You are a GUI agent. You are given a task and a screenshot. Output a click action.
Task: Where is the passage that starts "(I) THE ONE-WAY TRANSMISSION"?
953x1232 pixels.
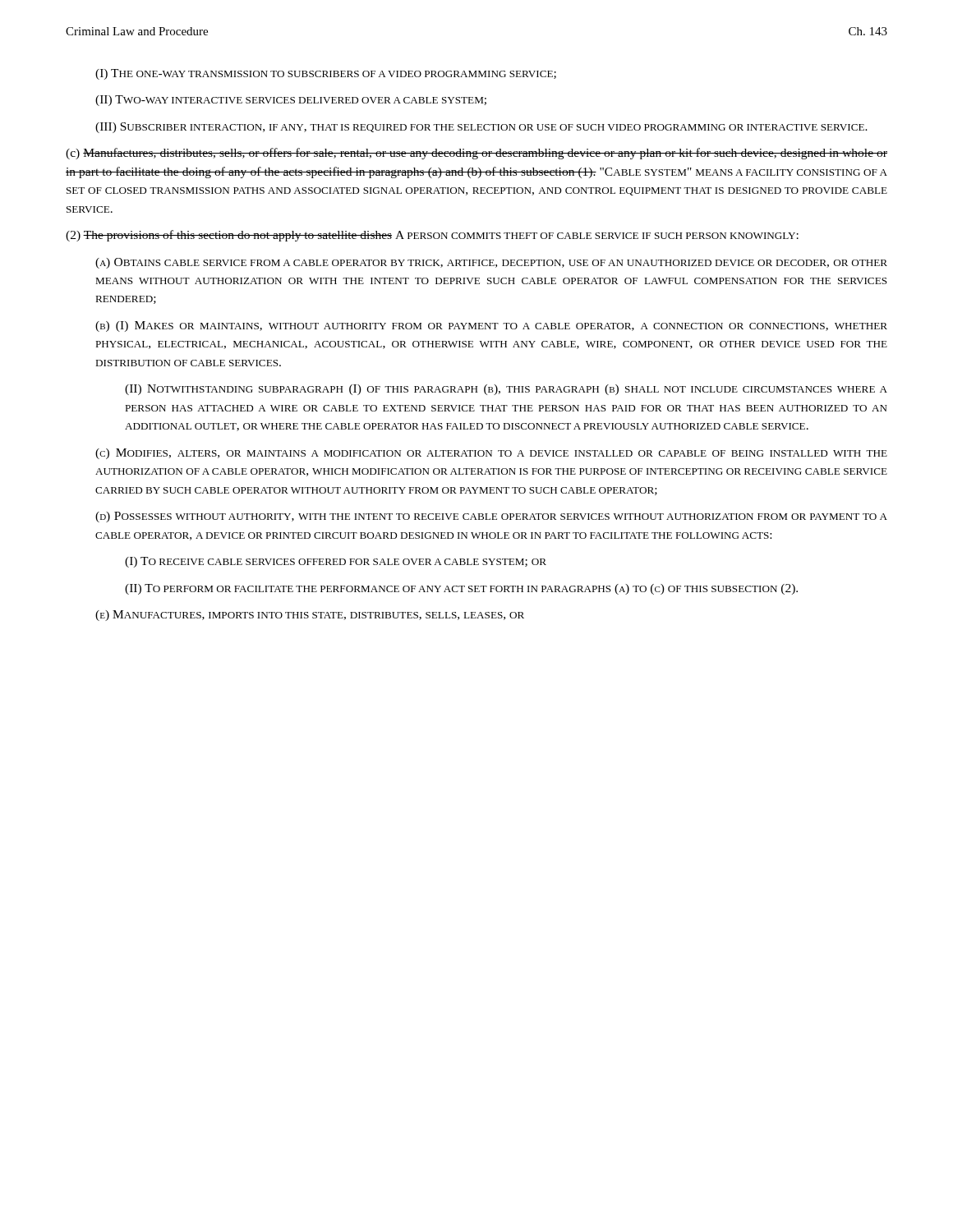point(491,73)
